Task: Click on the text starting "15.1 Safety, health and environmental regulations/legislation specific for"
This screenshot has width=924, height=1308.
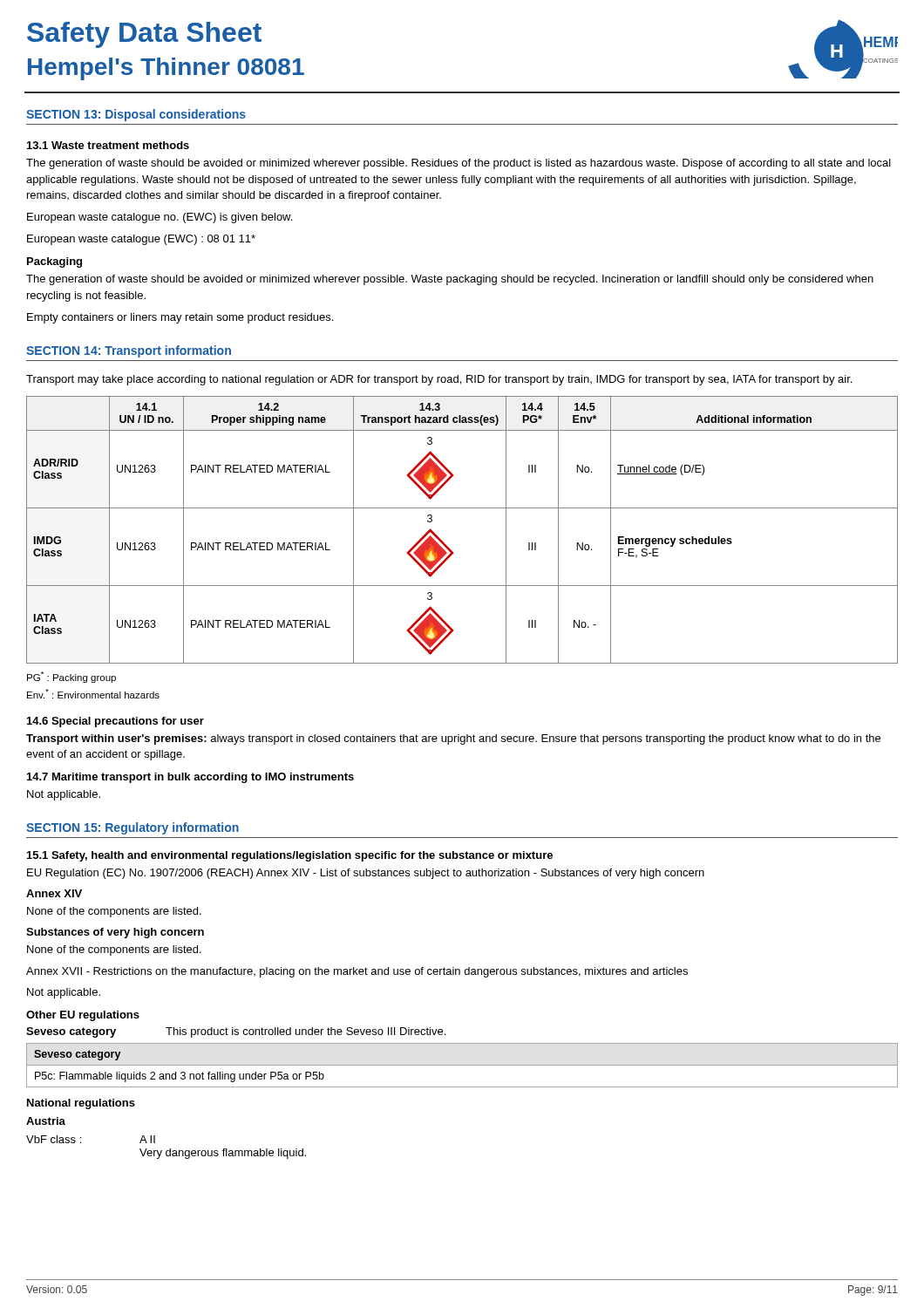Action: (290, 855)
